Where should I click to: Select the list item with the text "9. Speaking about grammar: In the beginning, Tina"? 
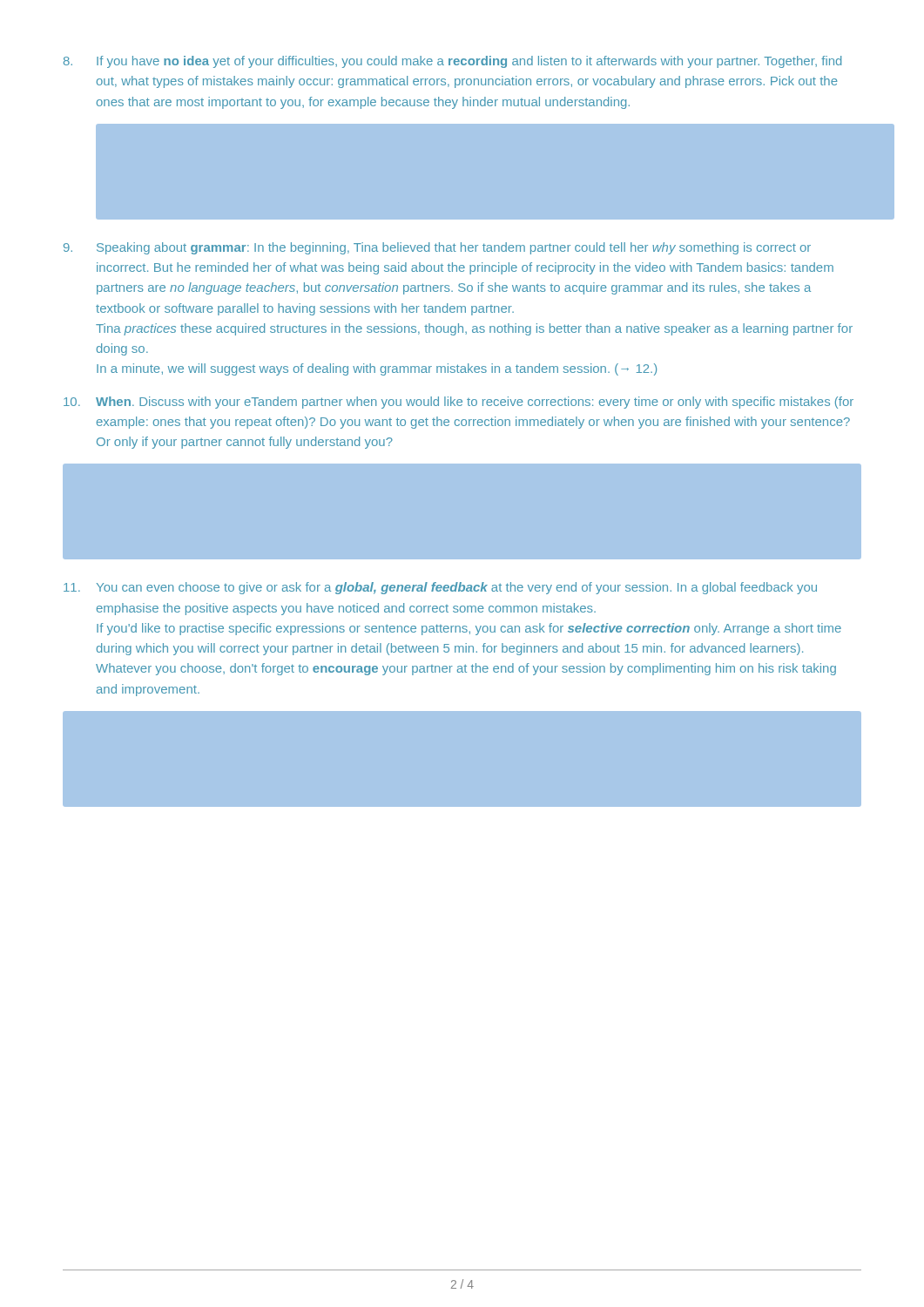462,308
